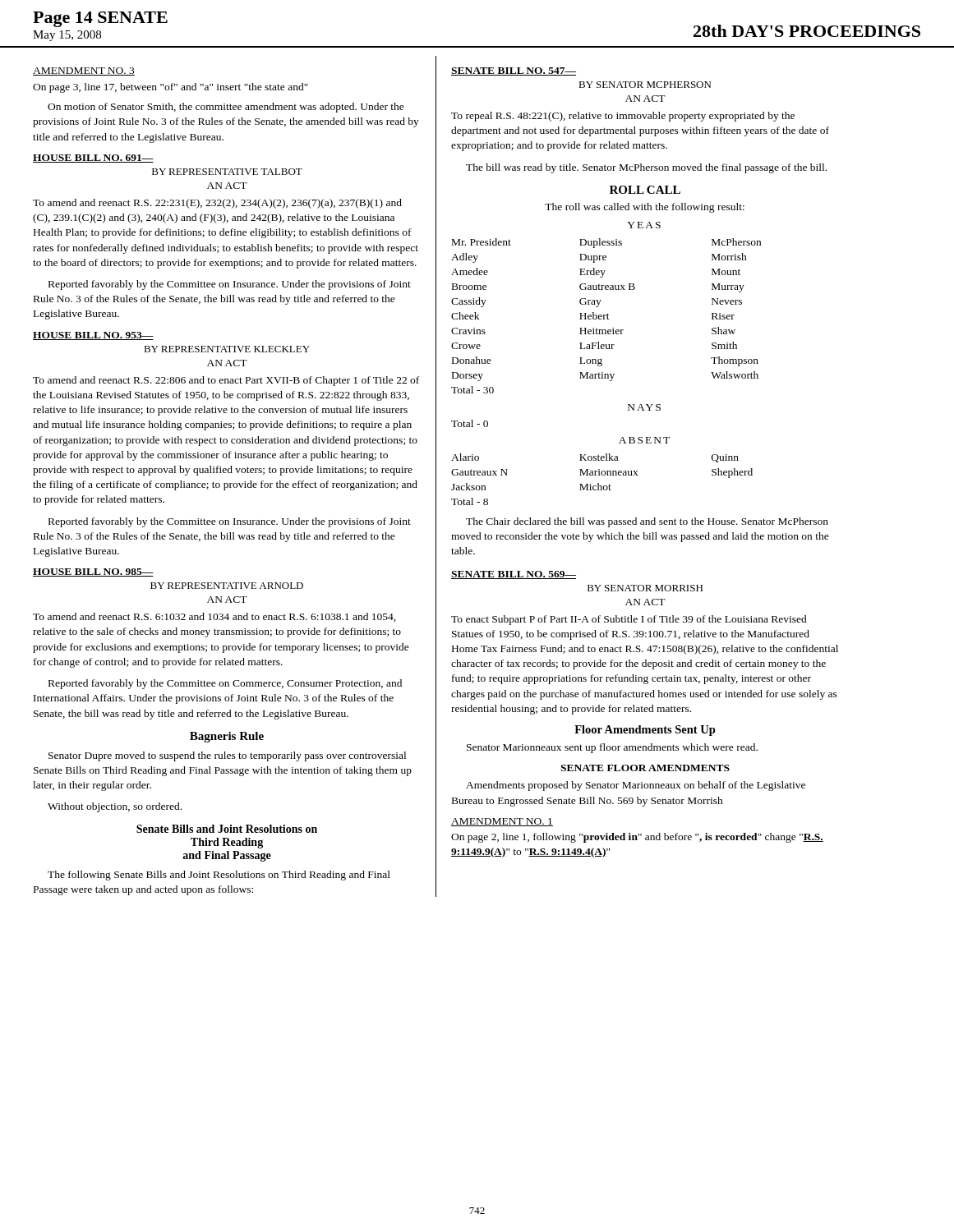The image size is (954, 1232).
Task: Find the block on this page that starts "Amendments proposed by"
Action: tap(628, 792)
